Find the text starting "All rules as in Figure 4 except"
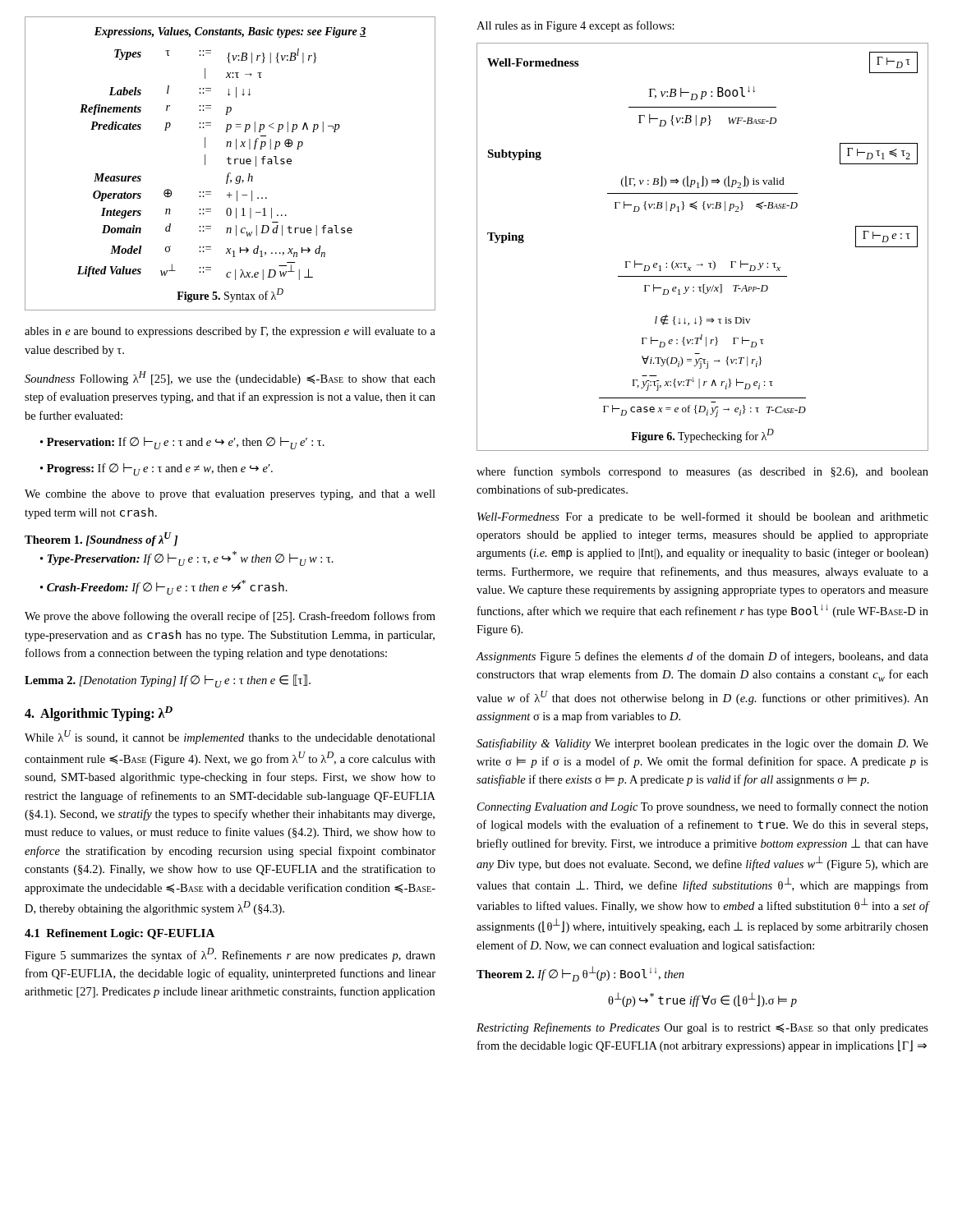Screen dimensions: 1232x953 (576, 25)
